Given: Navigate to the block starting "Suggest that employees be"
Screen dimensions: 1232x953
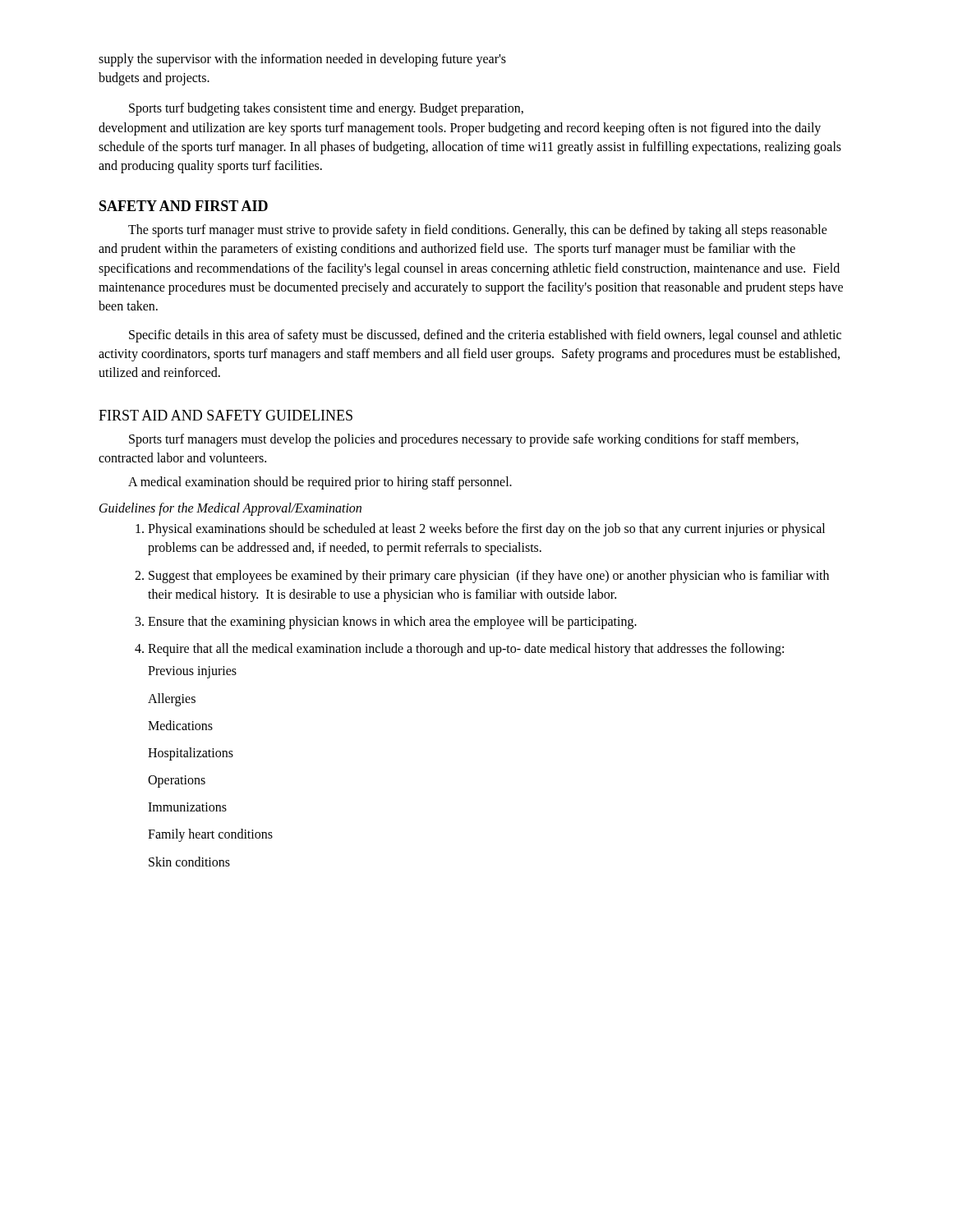Looking at the screenshot, I should [489, 584].
